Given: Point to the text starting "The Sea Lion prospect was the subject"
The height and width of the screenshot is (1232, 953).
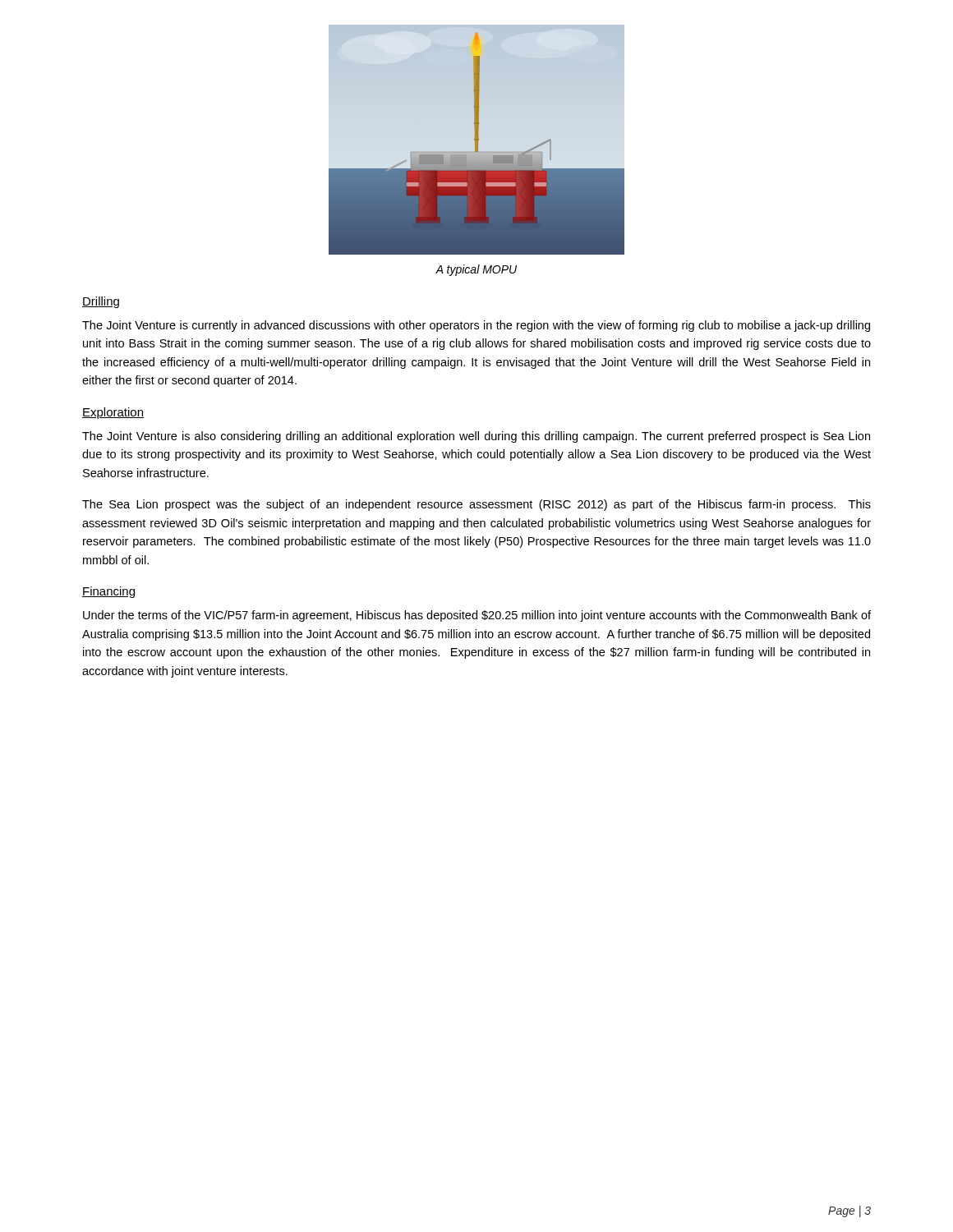Looking at the screenshot, I should click(476, 532).
